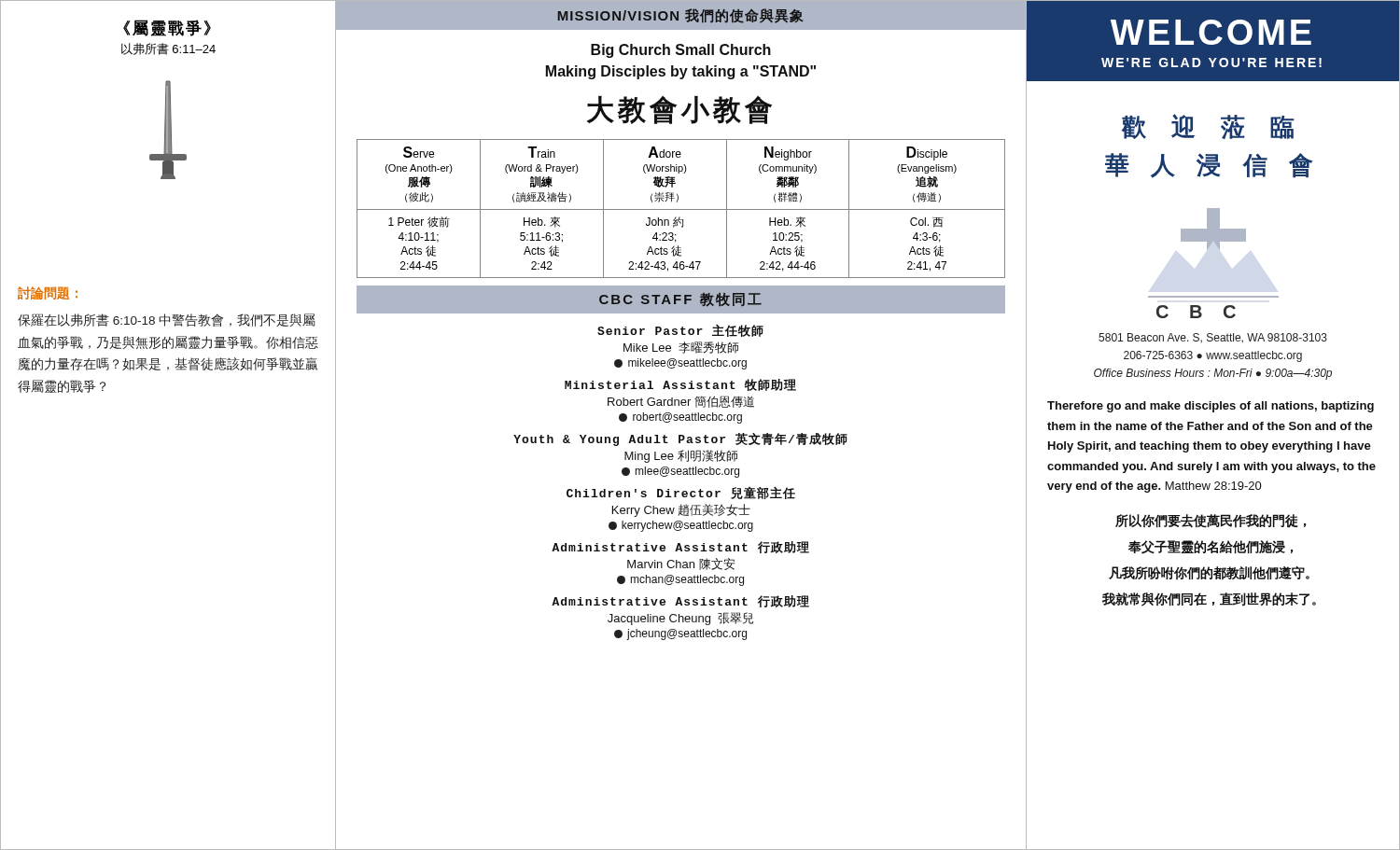Viewport: 1400px width, 850px height.
Task: Find the text that reads "Administrative Assistant 行政助理 Marvin Chan 陳文安 mchan@seattlecbc.org"
Action: (x=681, y=563)
